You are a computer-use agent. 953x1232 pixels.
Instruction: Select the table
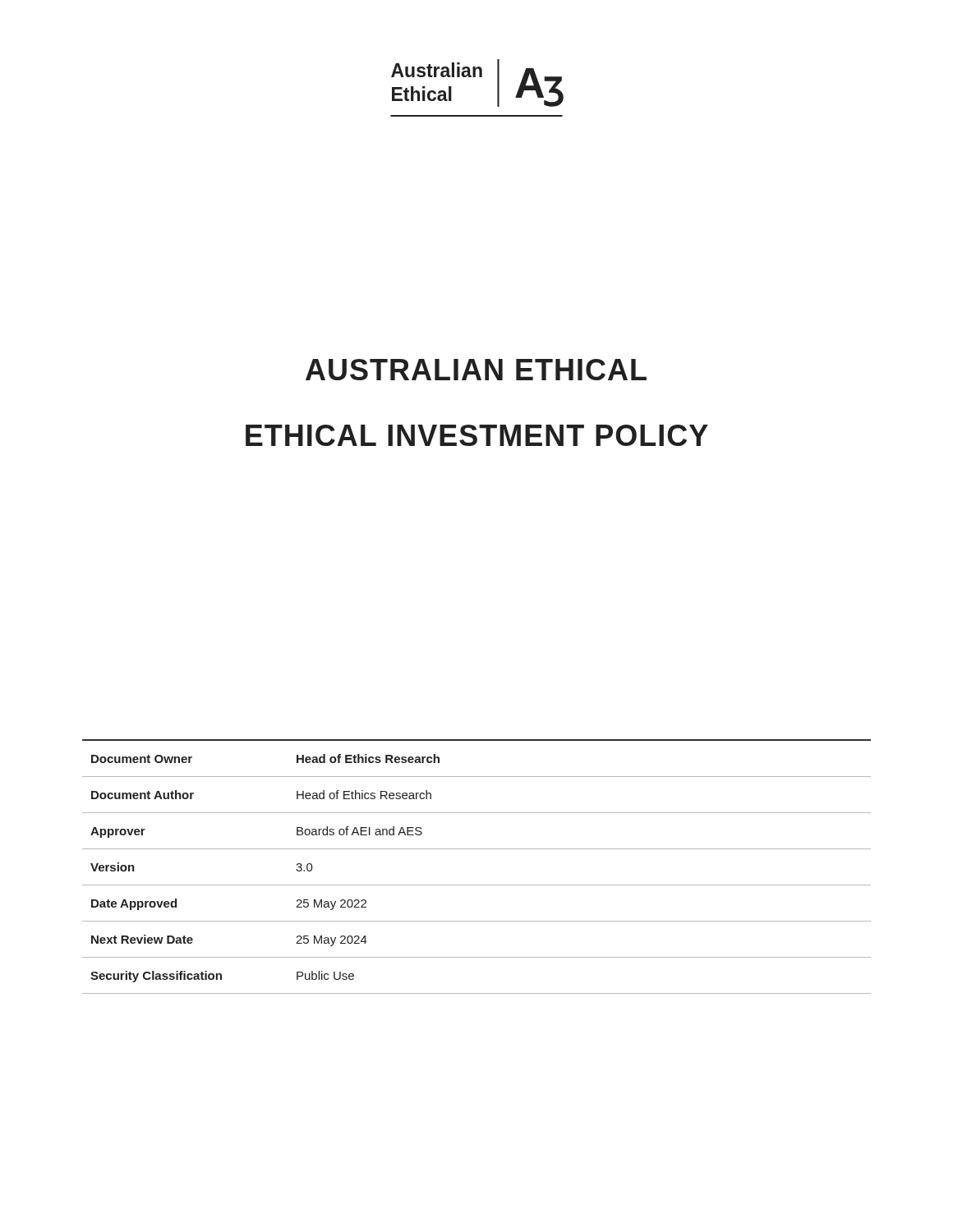click(x=476, y=867)
